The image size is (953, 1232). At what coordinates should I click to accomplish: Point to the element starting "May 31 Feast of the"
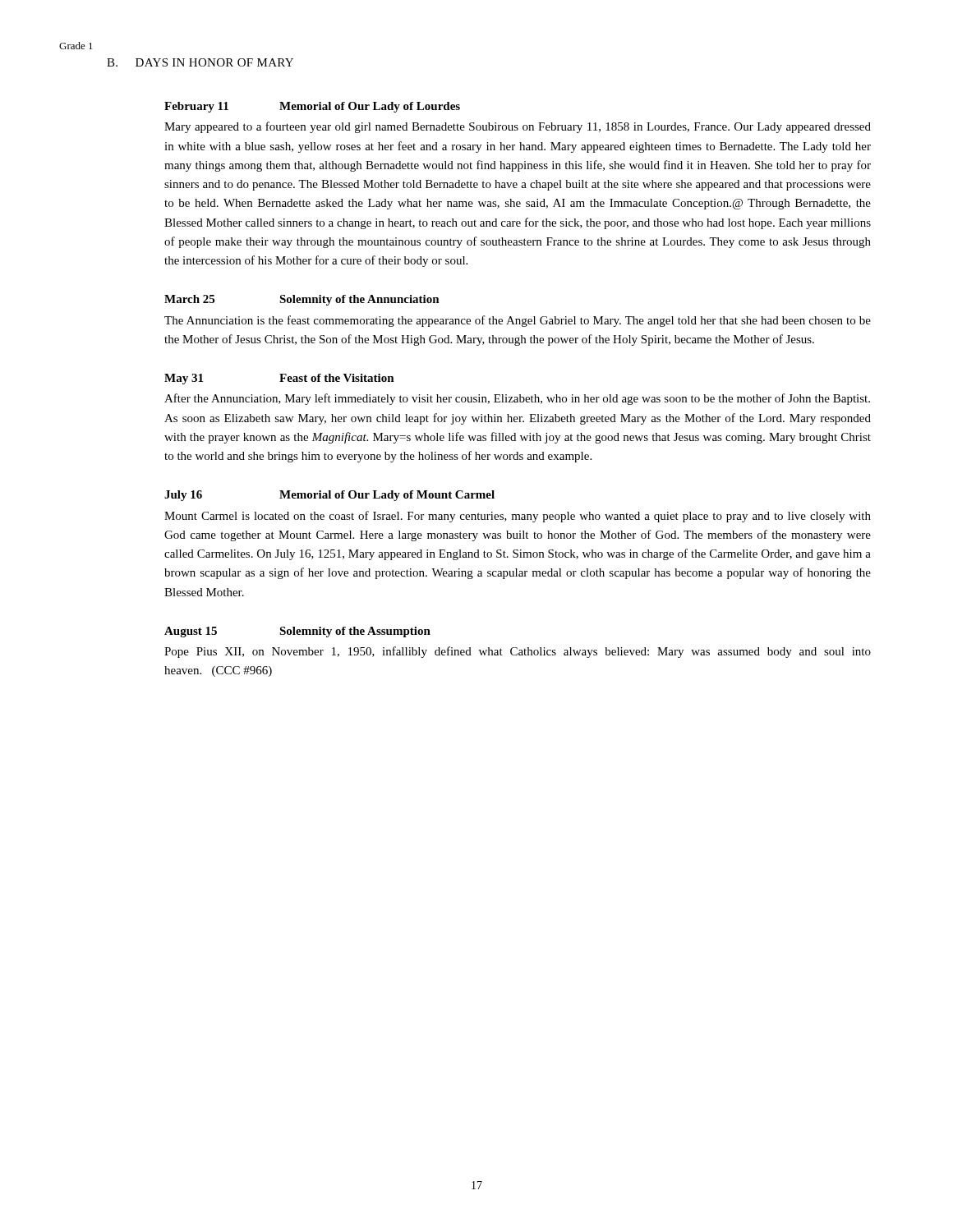[x=518, y=417]
